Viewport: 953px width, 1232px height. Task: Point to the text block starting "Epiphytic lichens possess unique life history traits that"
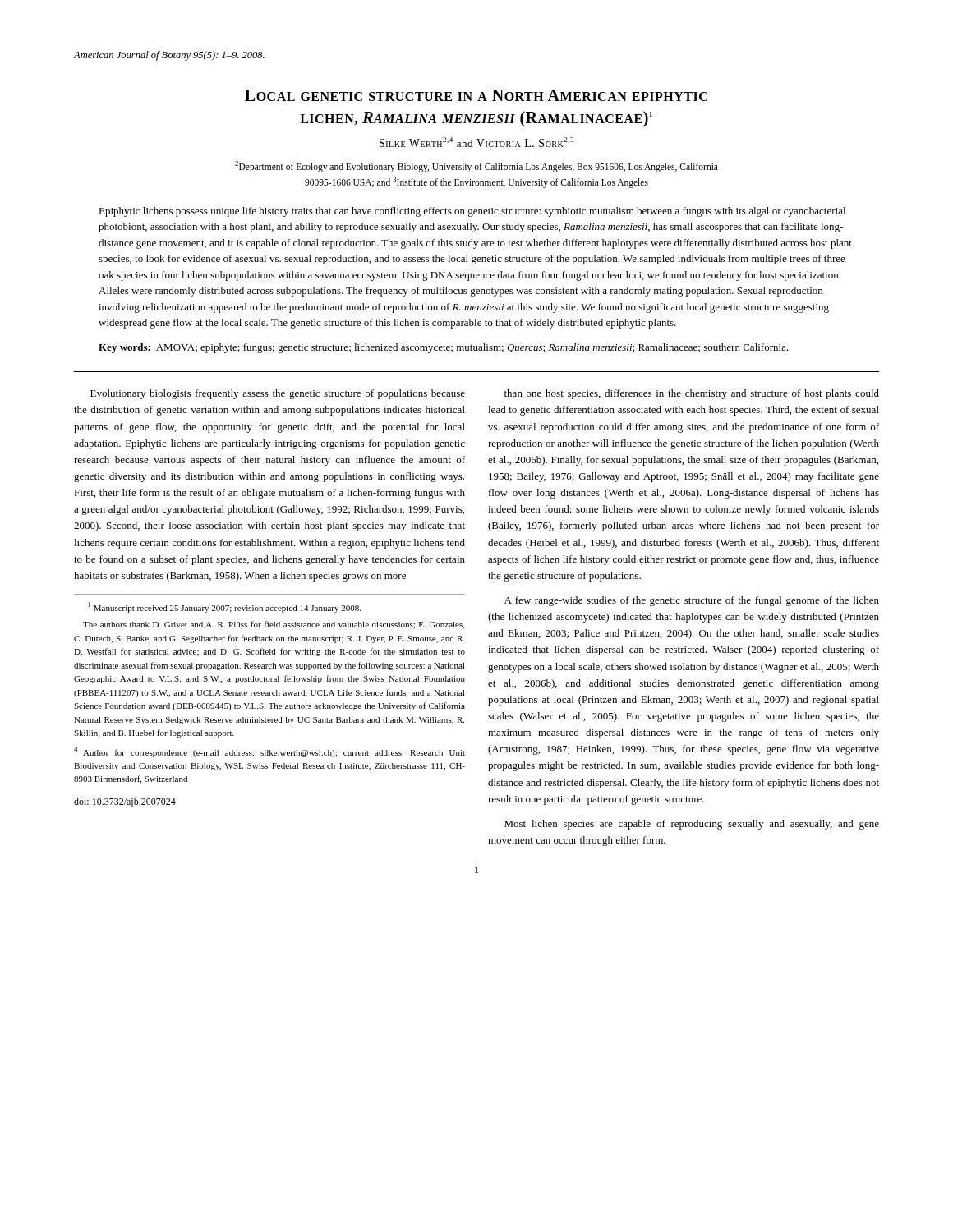click(x=475, y=267)
